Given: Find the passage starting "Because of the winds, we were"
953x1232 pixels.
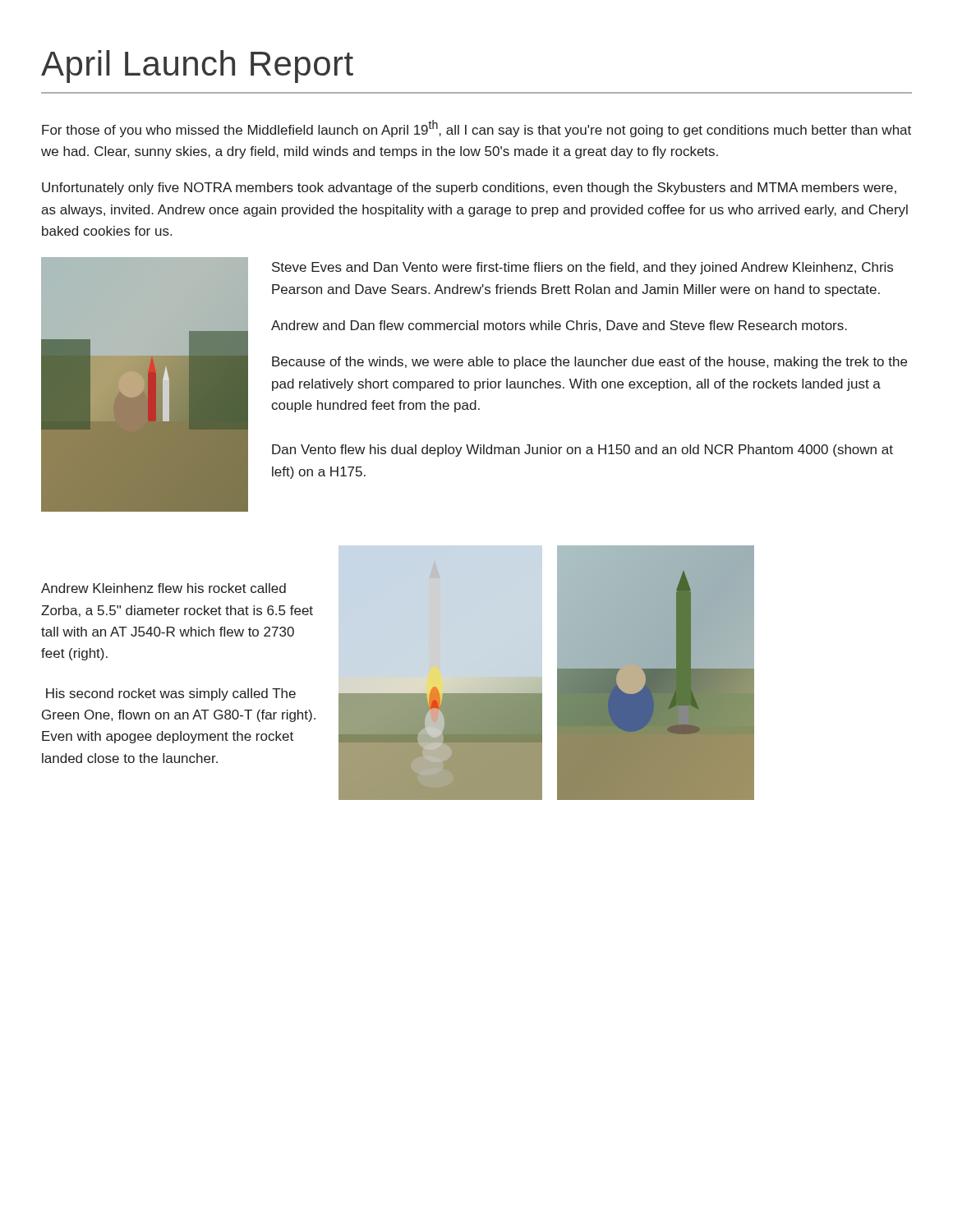Looking at the screenshot, I should pos(589,384).
